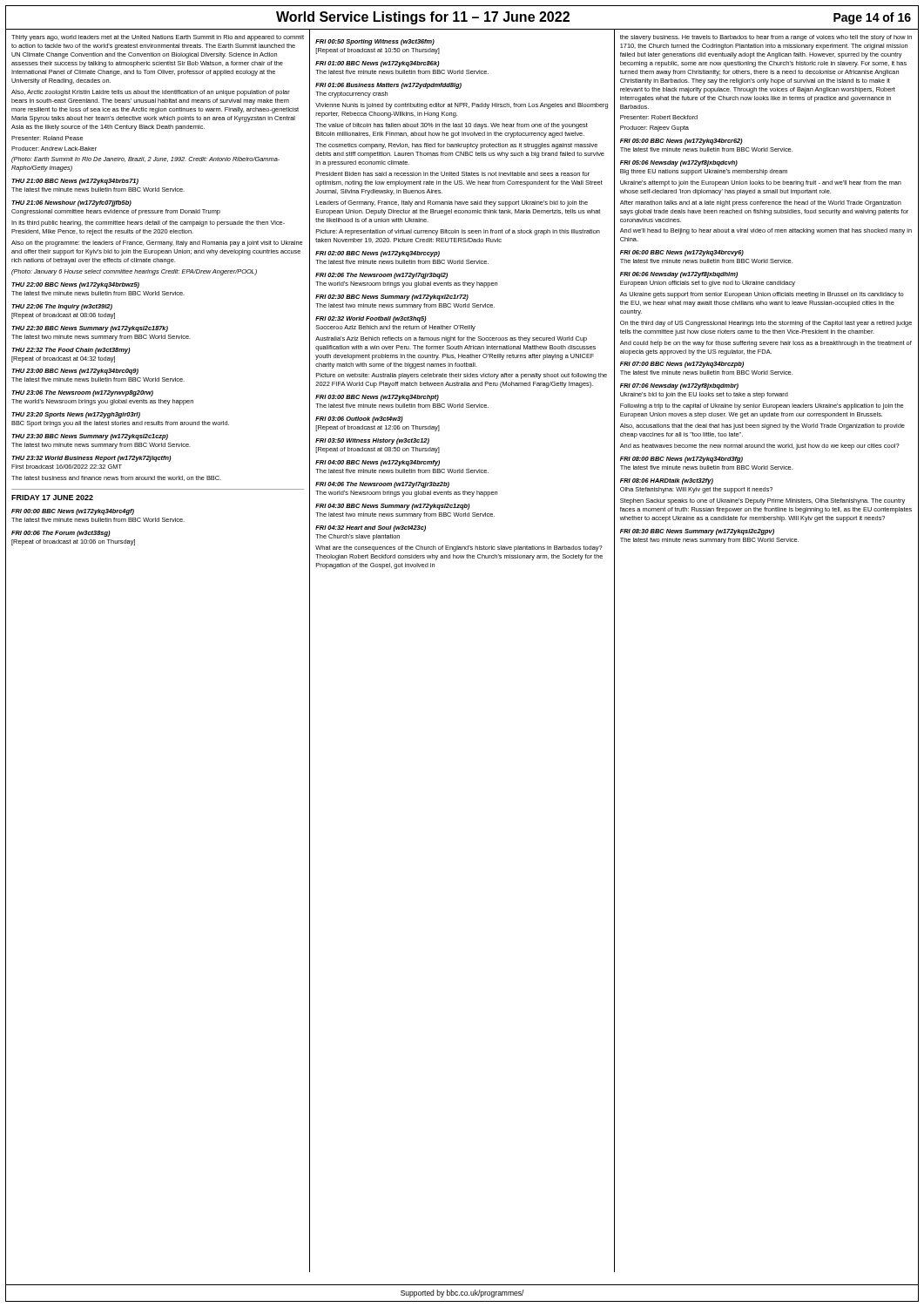Find the list item that says "FRI 06:06 Newsday (w172yf8jxbqdhlm) European Union officials"
Viewport: 924px width, 1307px height.
(x=766, y=313)
